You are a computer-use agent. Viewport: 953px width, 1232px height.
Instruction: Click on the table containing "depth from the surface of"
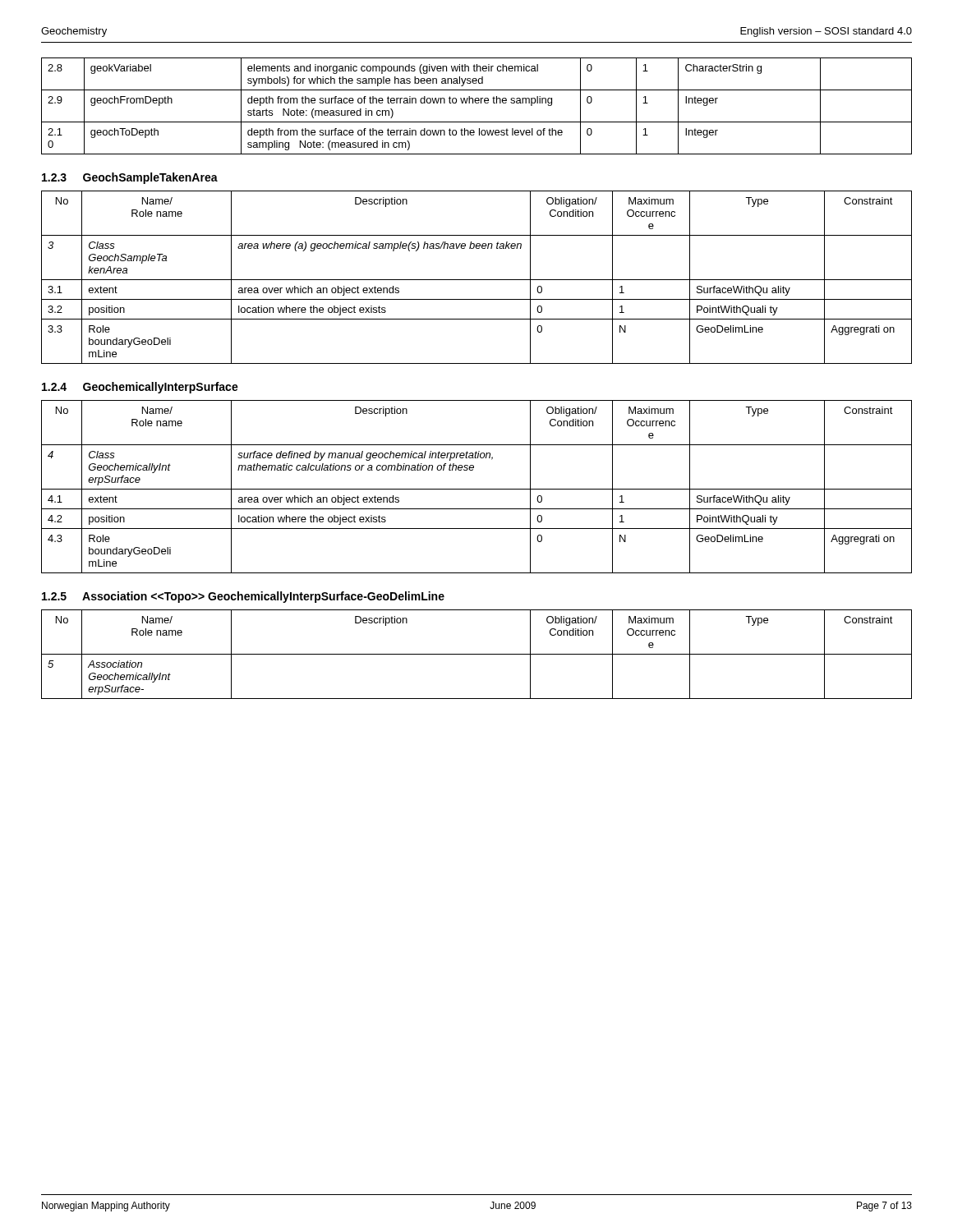[x=476, y=106]
